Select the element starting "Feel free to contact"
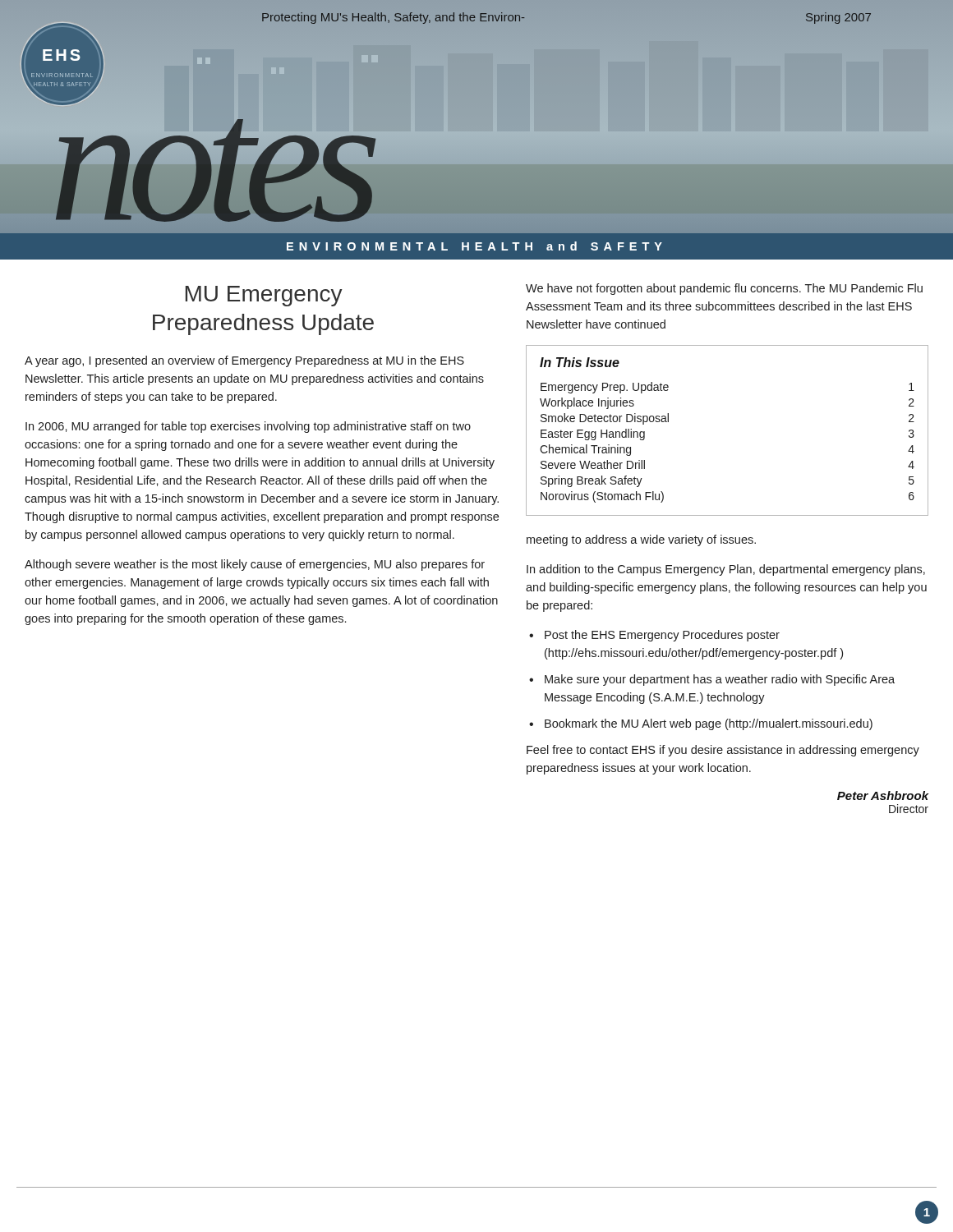Screen dimensions: 1232x953 (722, 759)
